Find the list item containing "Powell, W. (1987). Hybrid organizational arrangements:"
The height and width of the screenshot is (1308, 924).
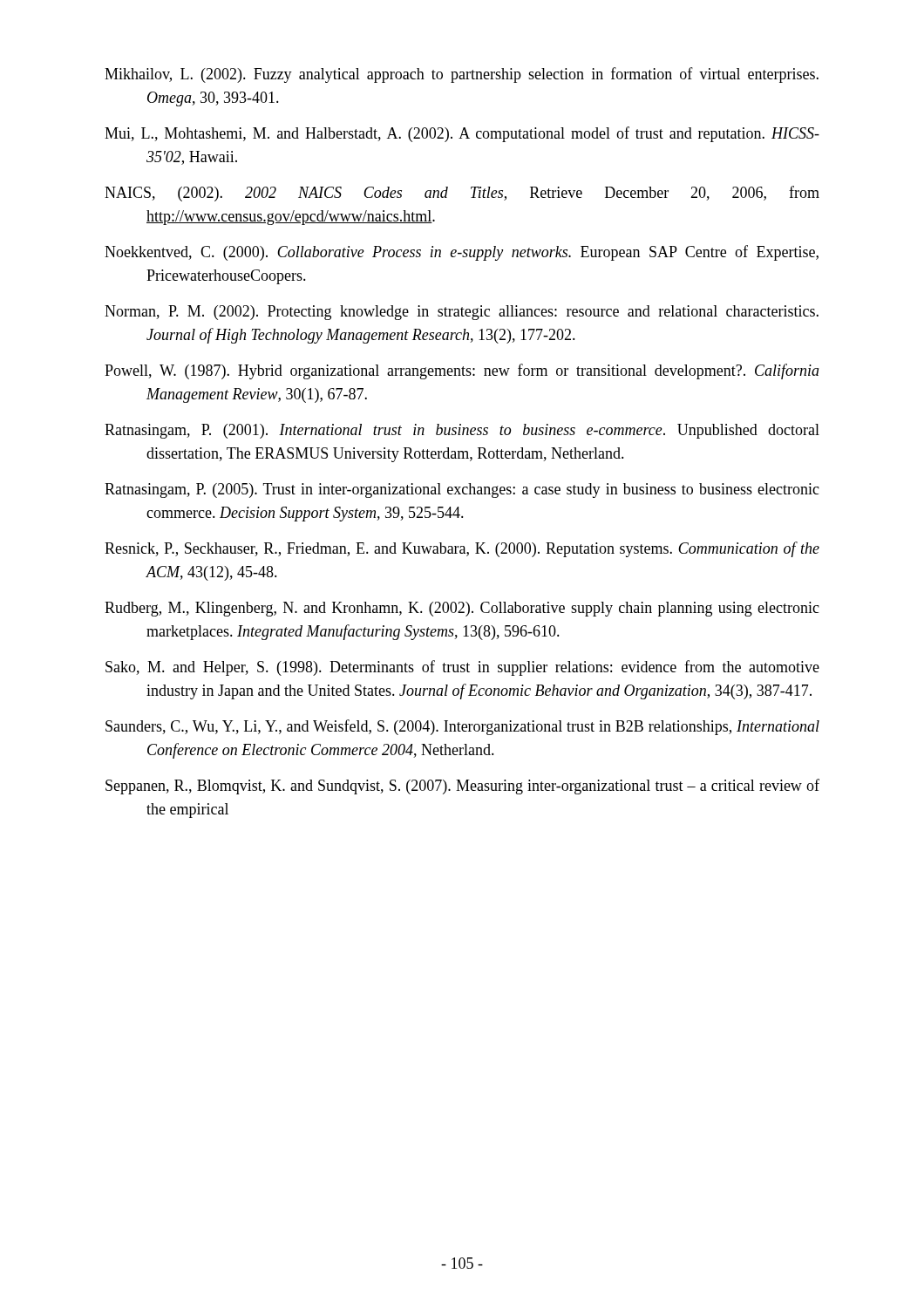tap(462, 382)
